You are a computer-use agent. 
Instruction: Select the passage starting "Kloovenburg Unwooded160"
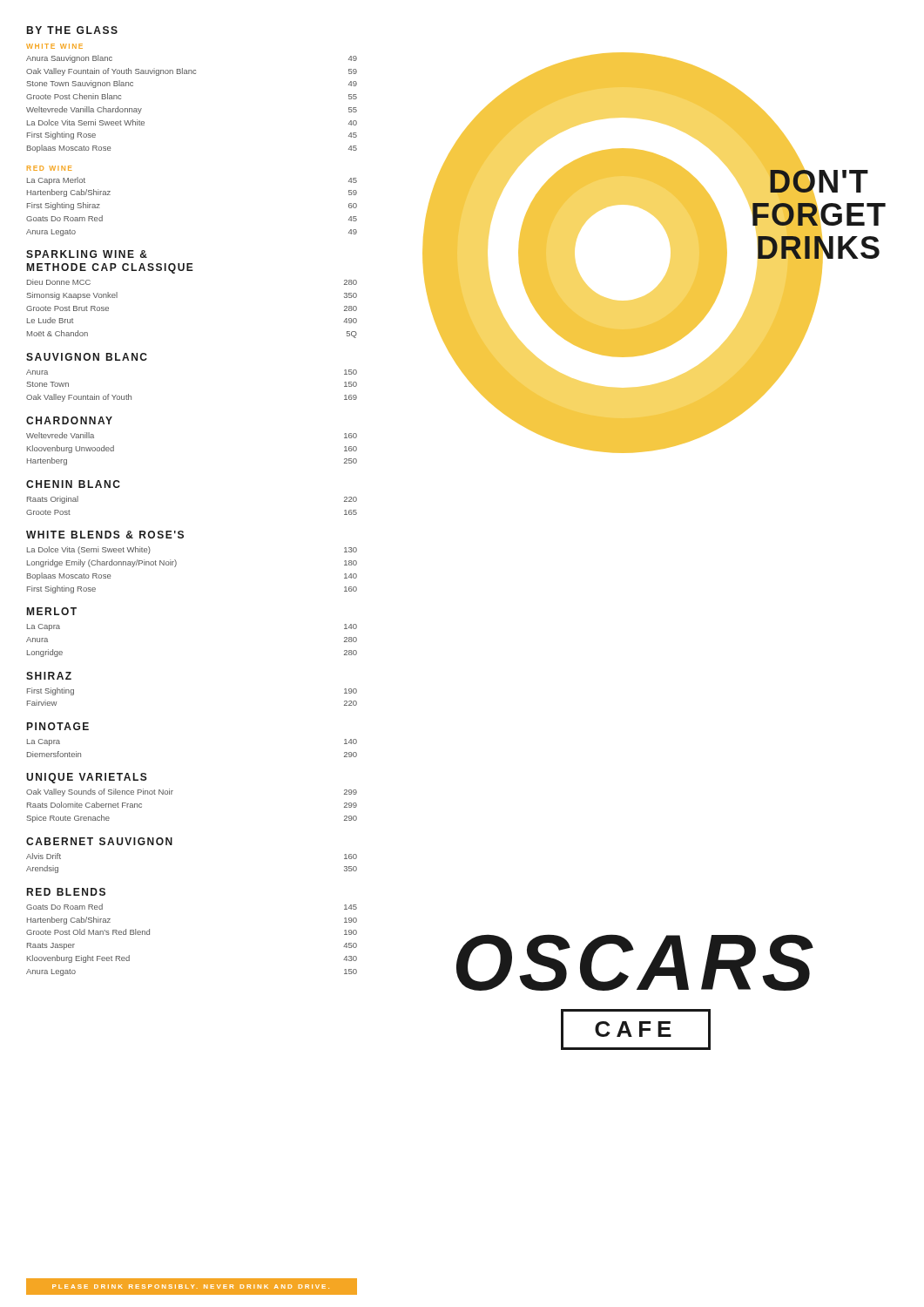pos(68,449)
